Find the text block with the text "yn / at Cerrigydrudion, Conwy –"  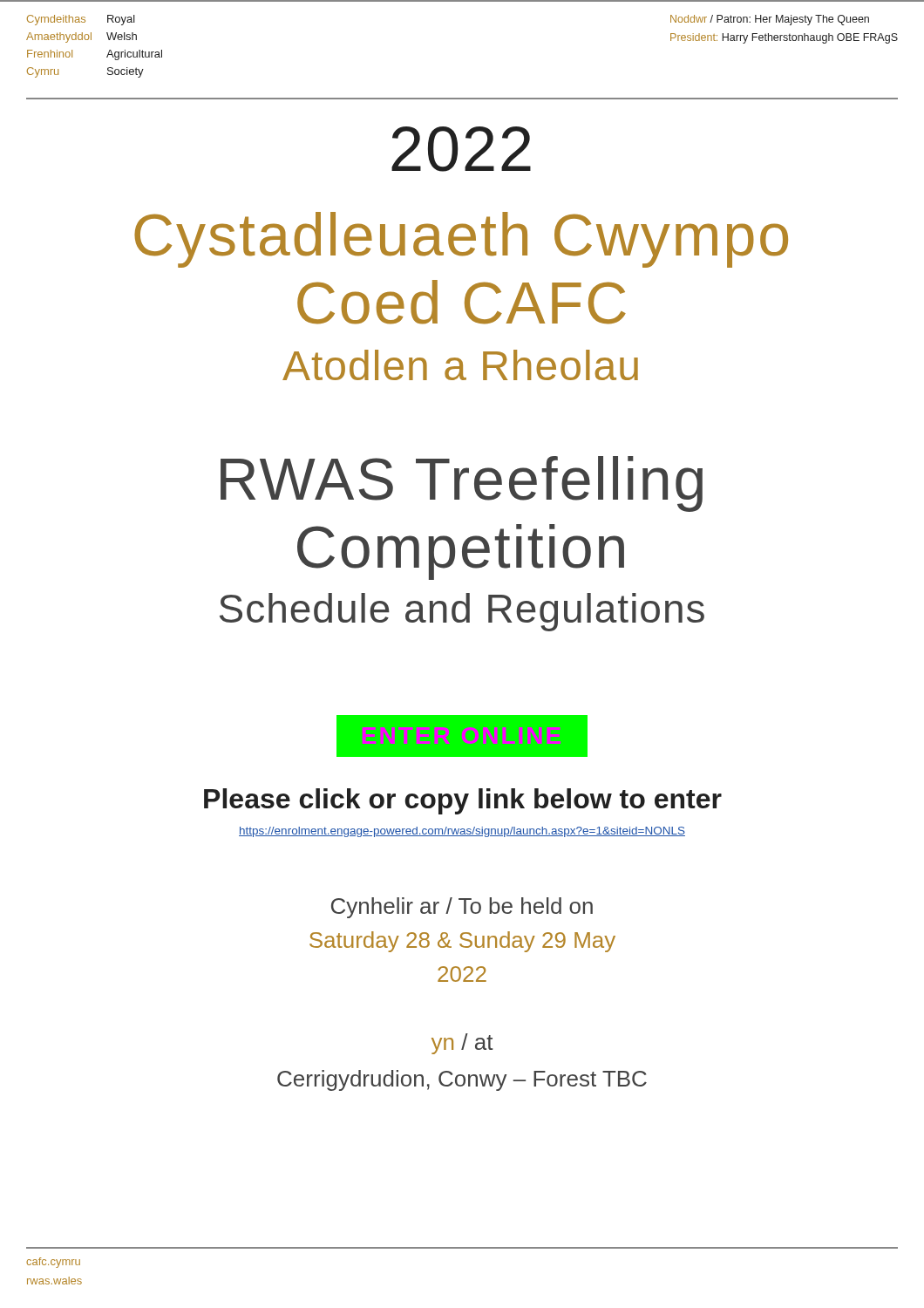coord(462,1060)
